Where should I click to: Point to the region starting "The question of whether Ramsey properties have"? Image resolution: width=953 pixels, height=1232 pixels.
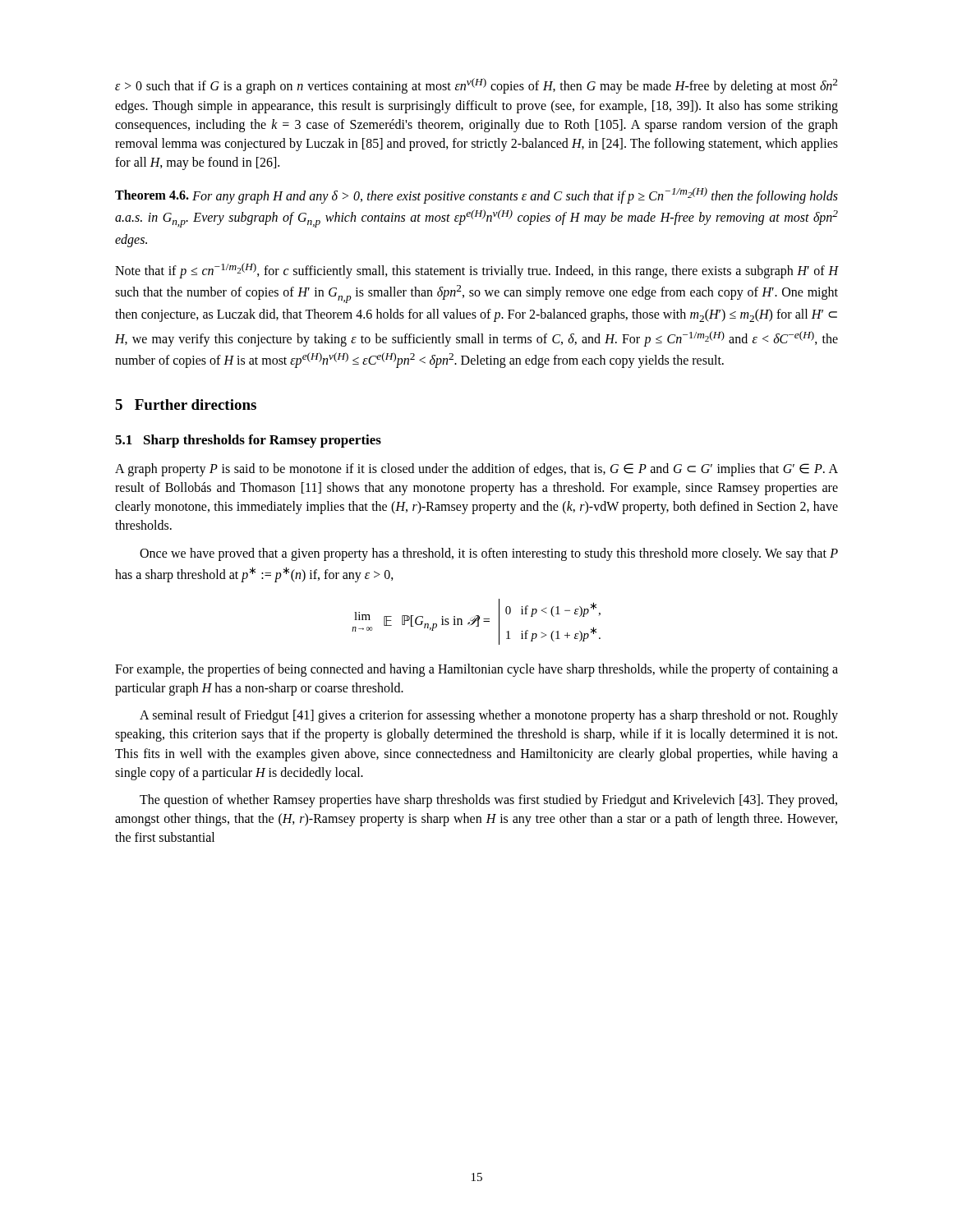tap(476, 819)
